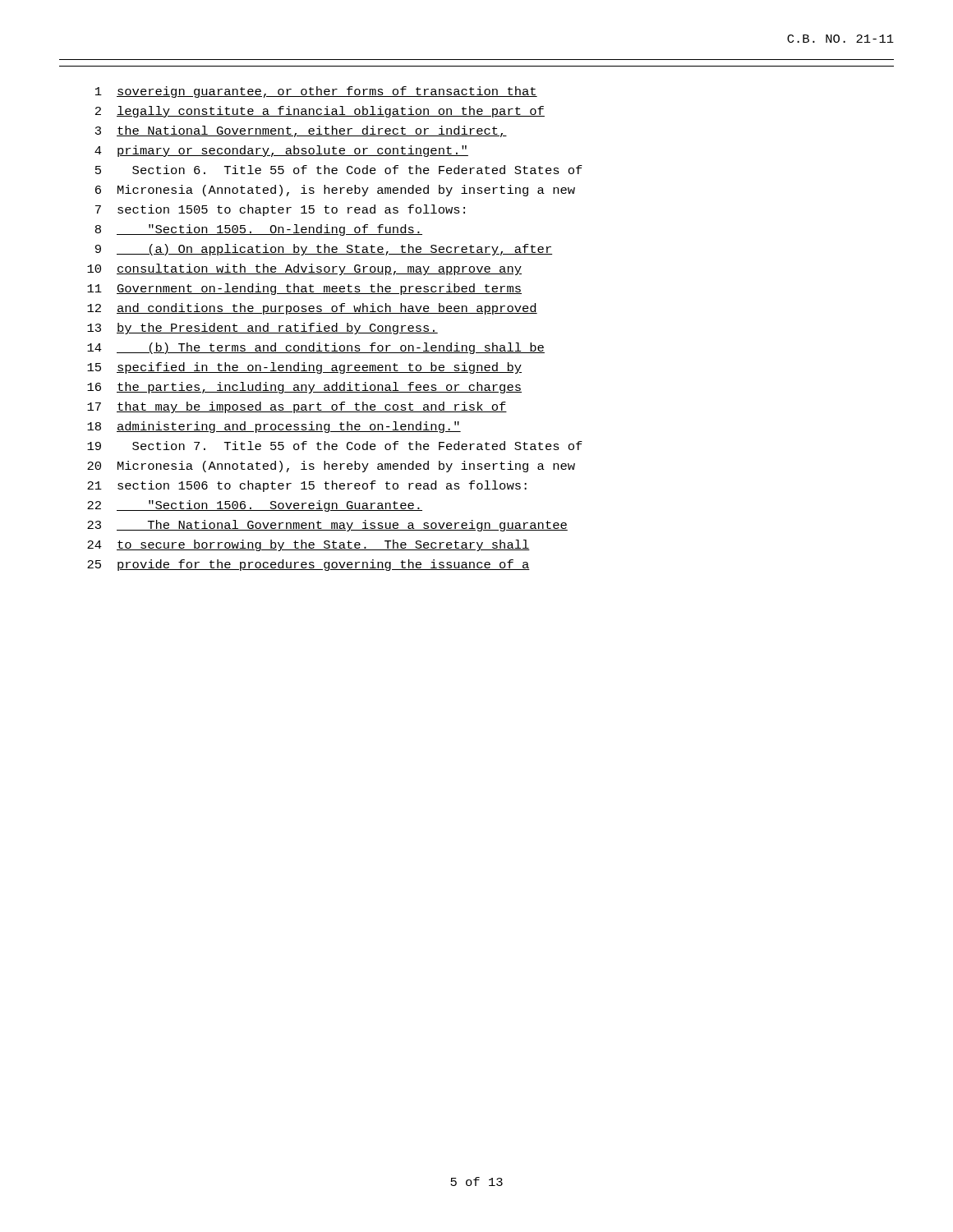Screen dimensions: 1232x953
Task: Click on the text block with the text "1 sovereign guarantee,"
Action: [316, 92]
